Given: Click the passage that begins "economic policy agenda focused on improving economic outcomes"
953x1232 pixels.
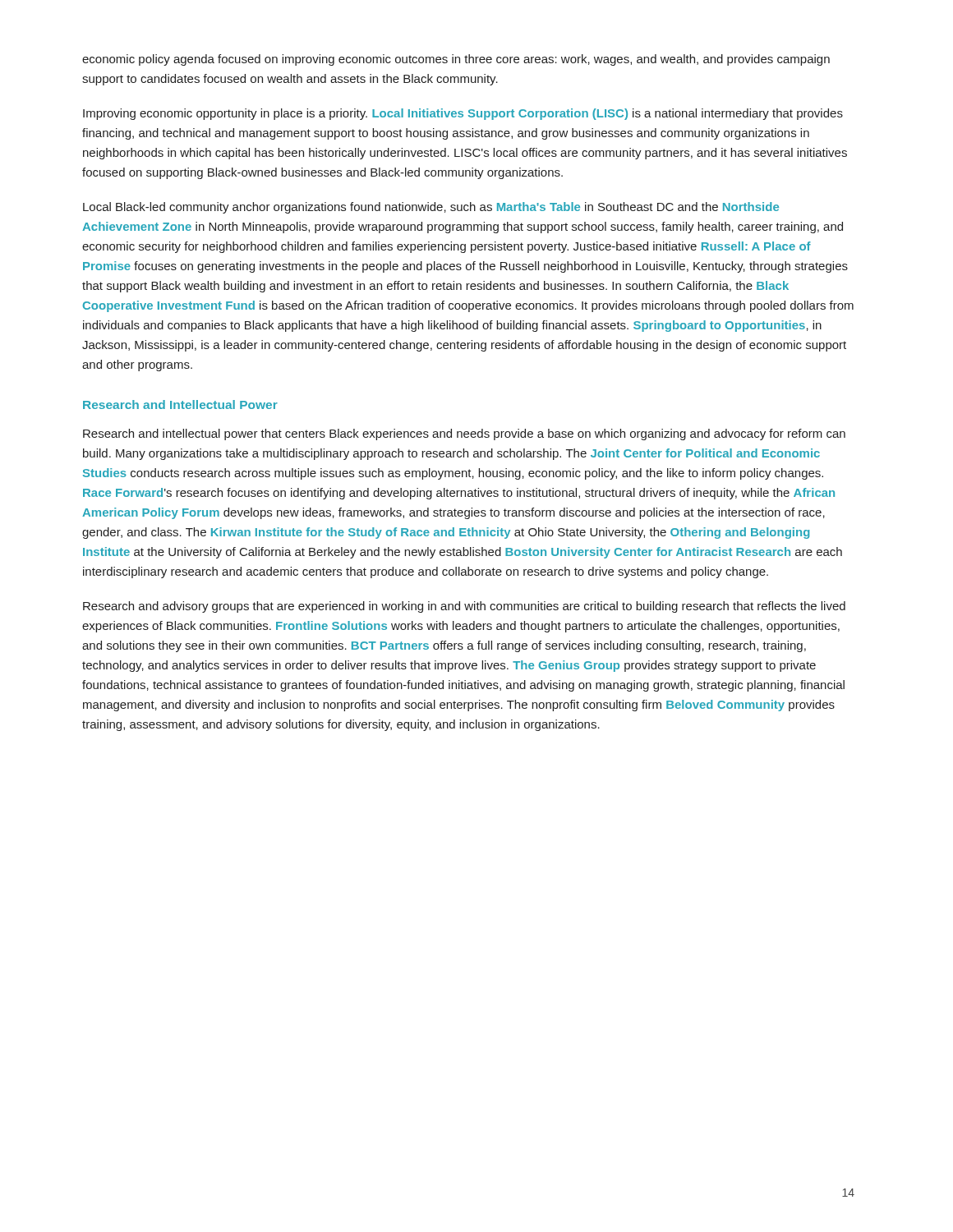Looking at the screenshot, I should click(468, 69).
